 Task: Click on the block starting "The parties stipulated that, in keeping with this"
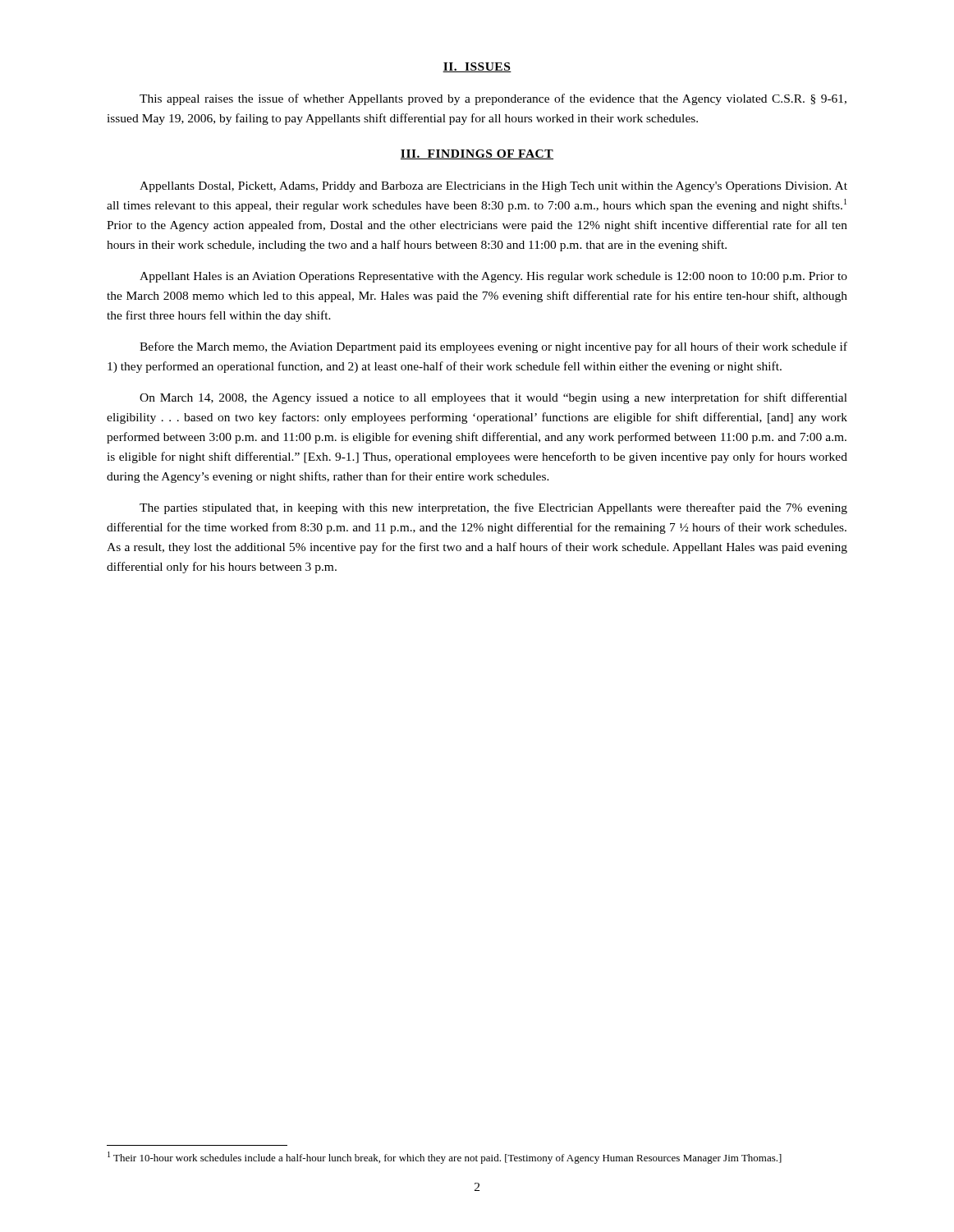click(x=477, y=537)
